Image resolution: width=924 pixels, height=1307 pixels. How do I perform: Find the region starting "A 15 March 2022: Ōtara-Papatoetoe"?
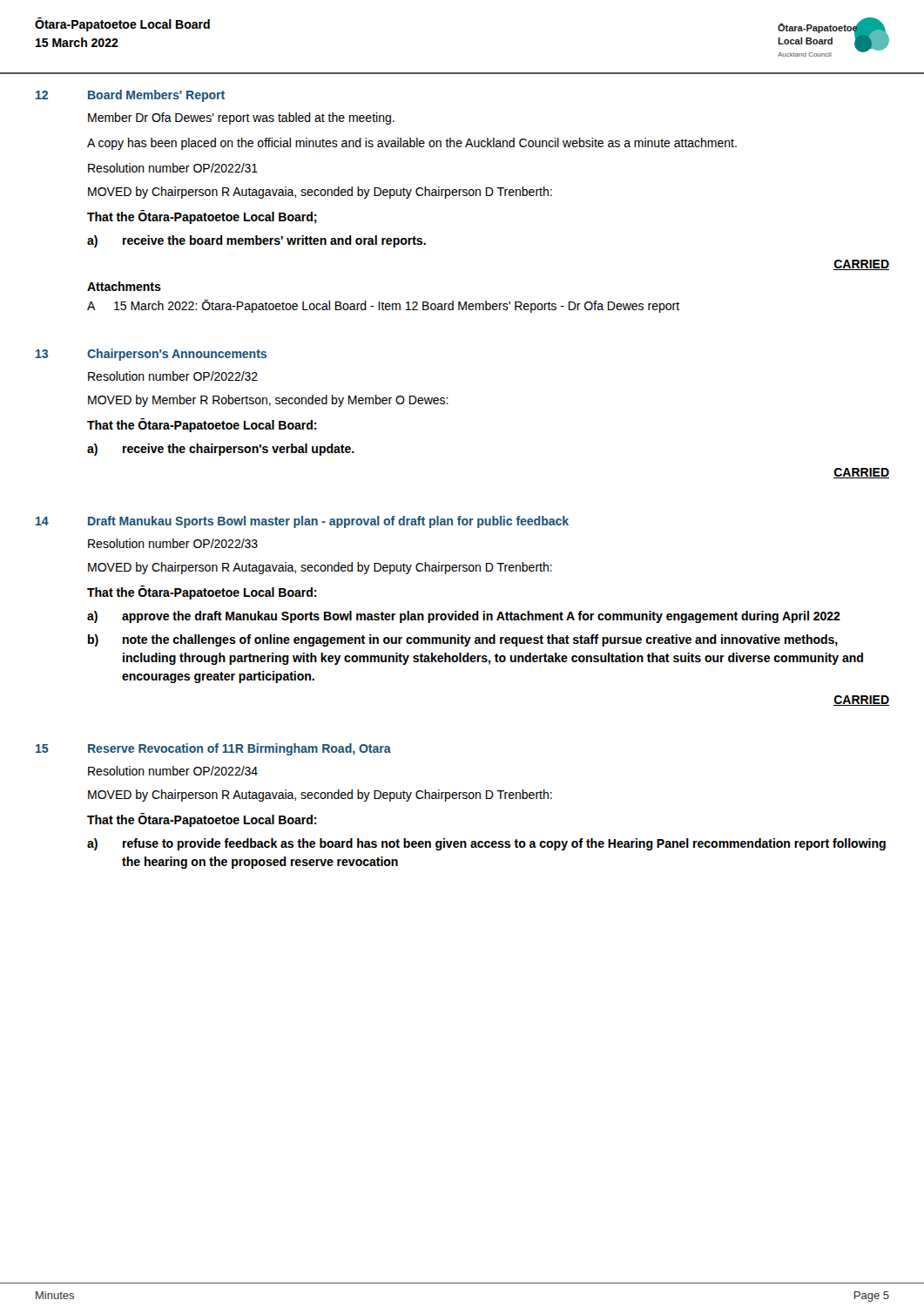(x=488, y=306)
